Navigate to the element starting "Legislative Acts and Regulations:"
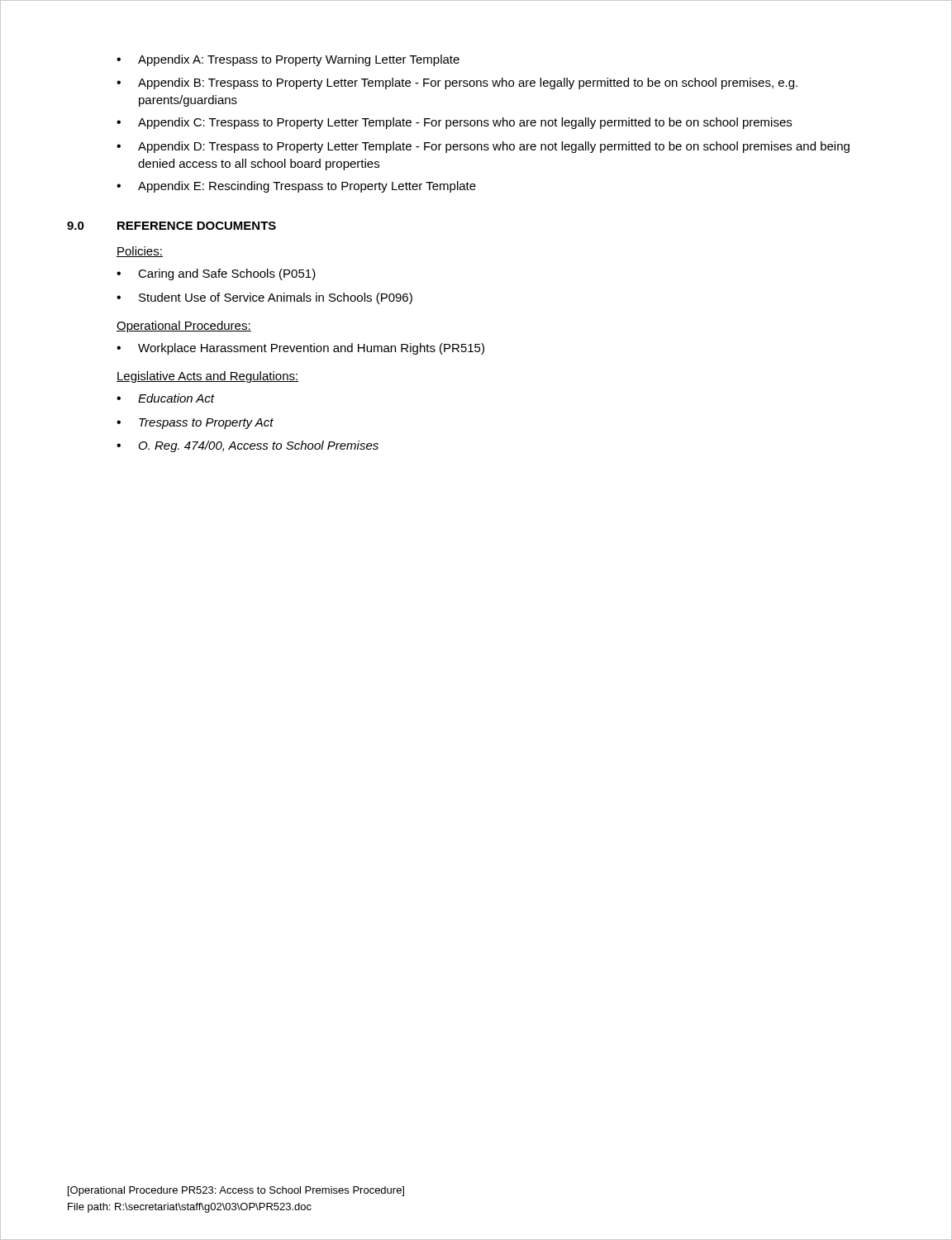This screenshot has width=952, height=1240. click(207, 376)
